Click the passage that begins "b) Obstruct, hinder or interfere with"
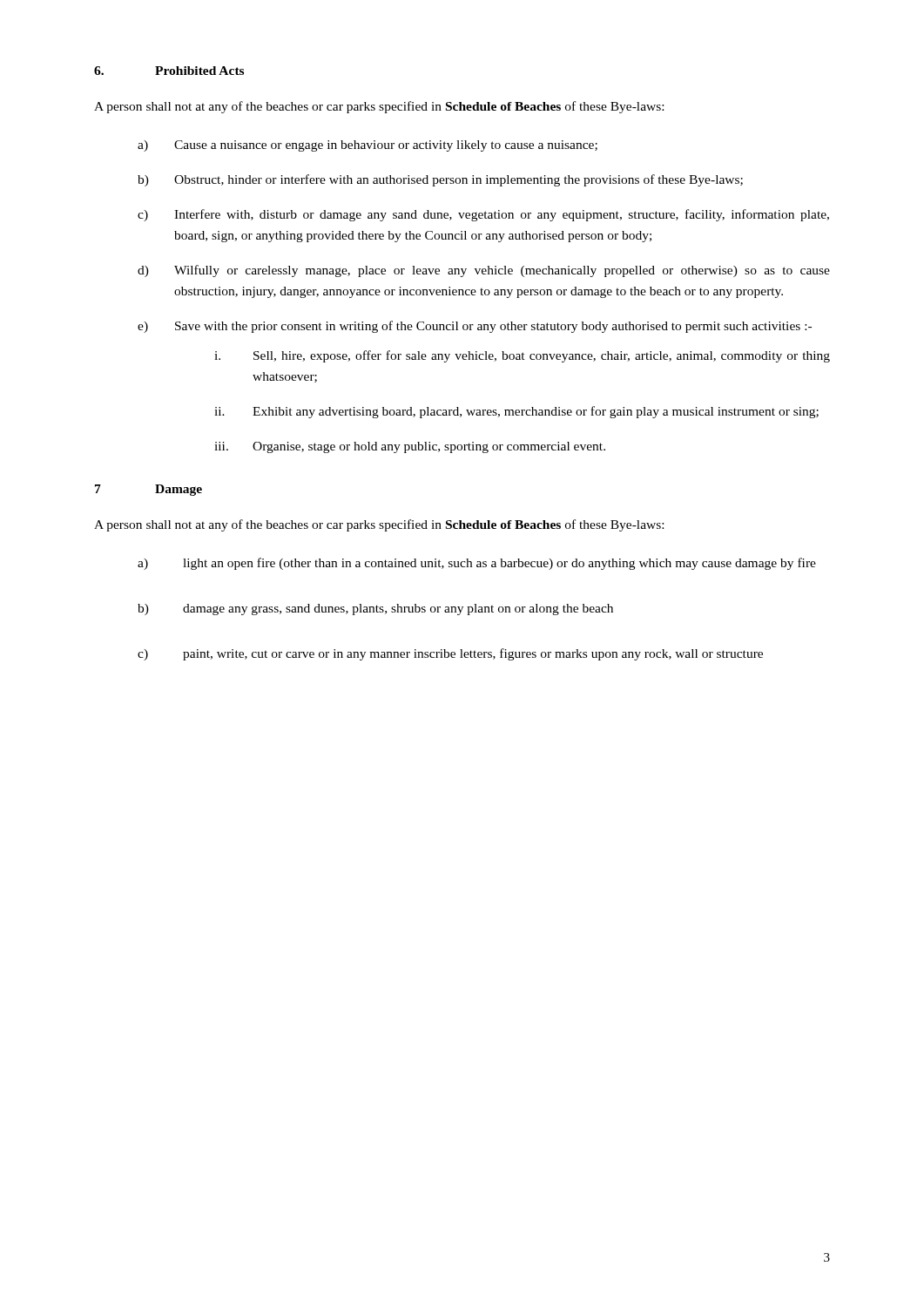 click(484, 180)
